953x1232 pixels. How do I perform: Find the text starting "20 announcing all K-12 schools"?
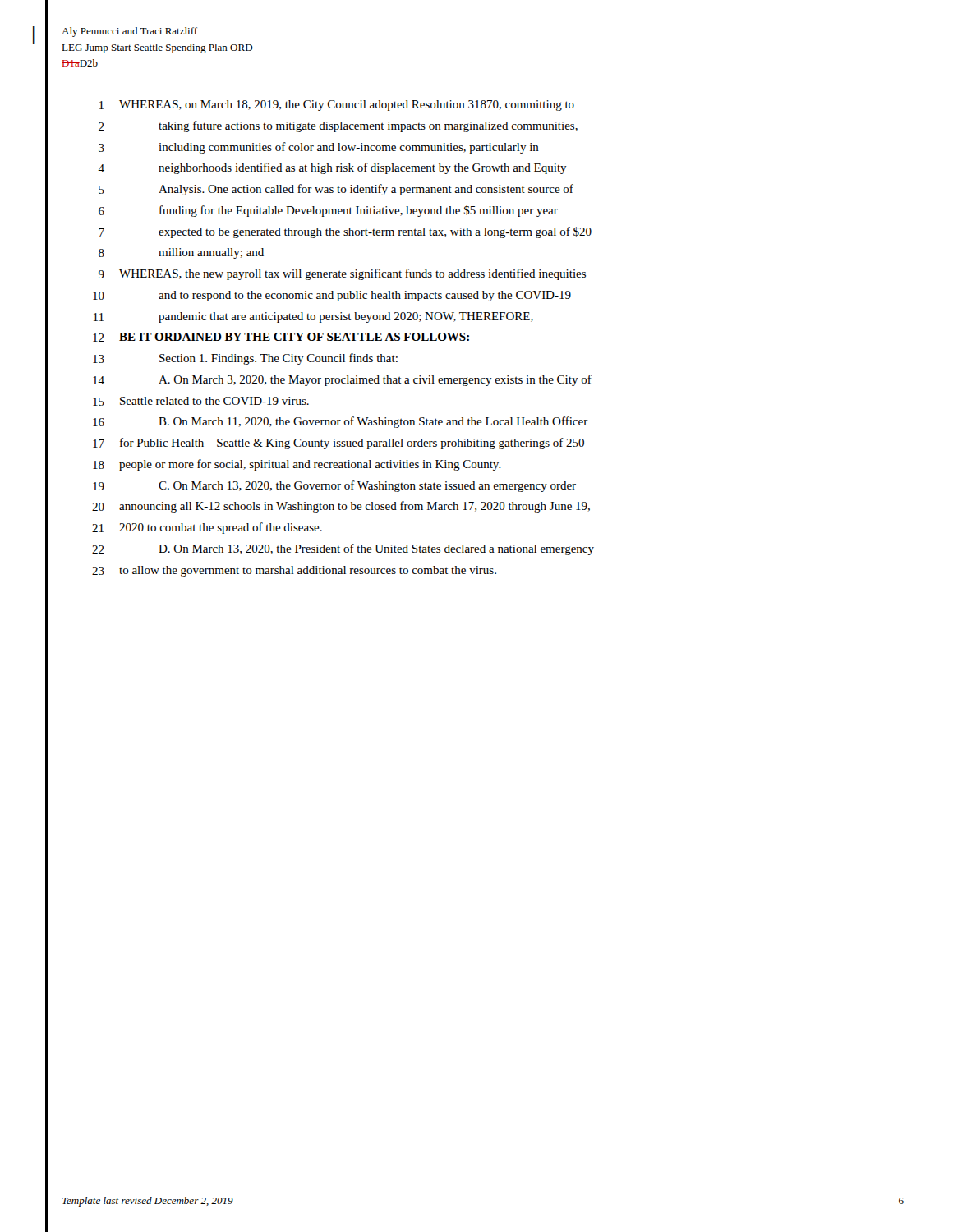pyautogui.click(x=483, y=507)
